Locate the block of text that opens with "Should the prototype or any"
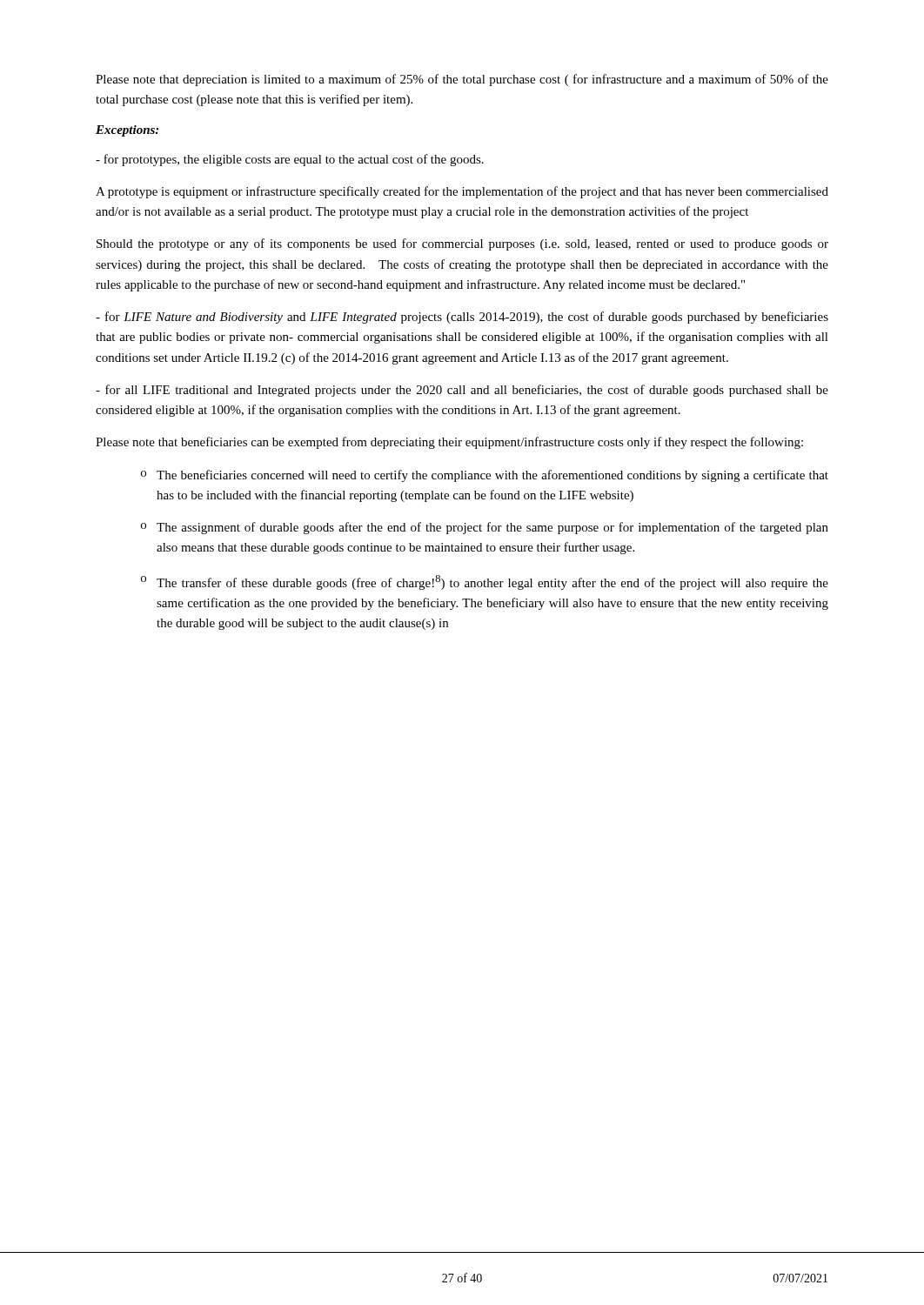 coord(462,264)
